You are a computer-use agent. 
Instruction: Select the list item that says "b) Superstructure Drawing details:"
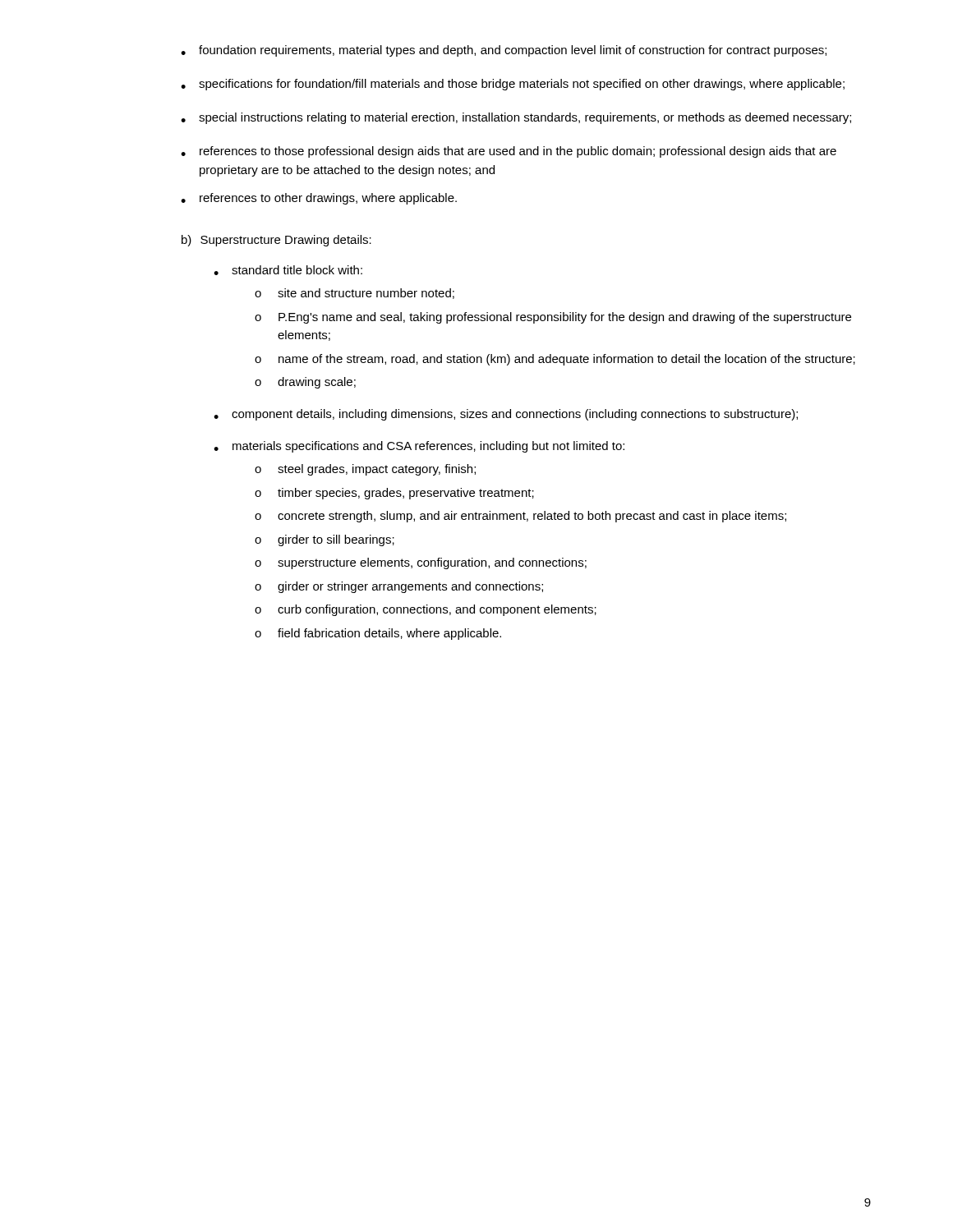276,239
